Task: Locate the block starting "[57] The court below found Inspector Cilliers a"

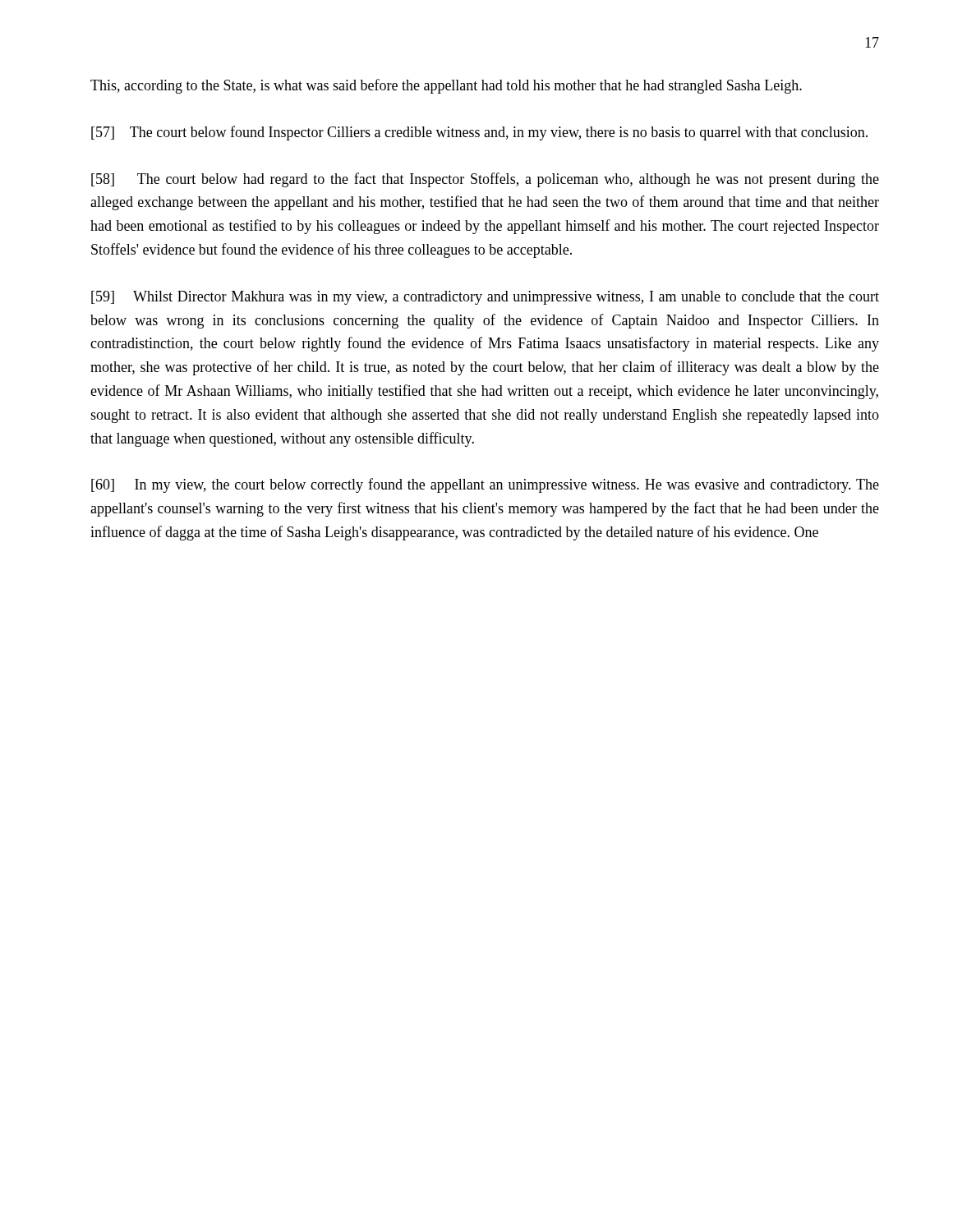Action: coord(479,132)
